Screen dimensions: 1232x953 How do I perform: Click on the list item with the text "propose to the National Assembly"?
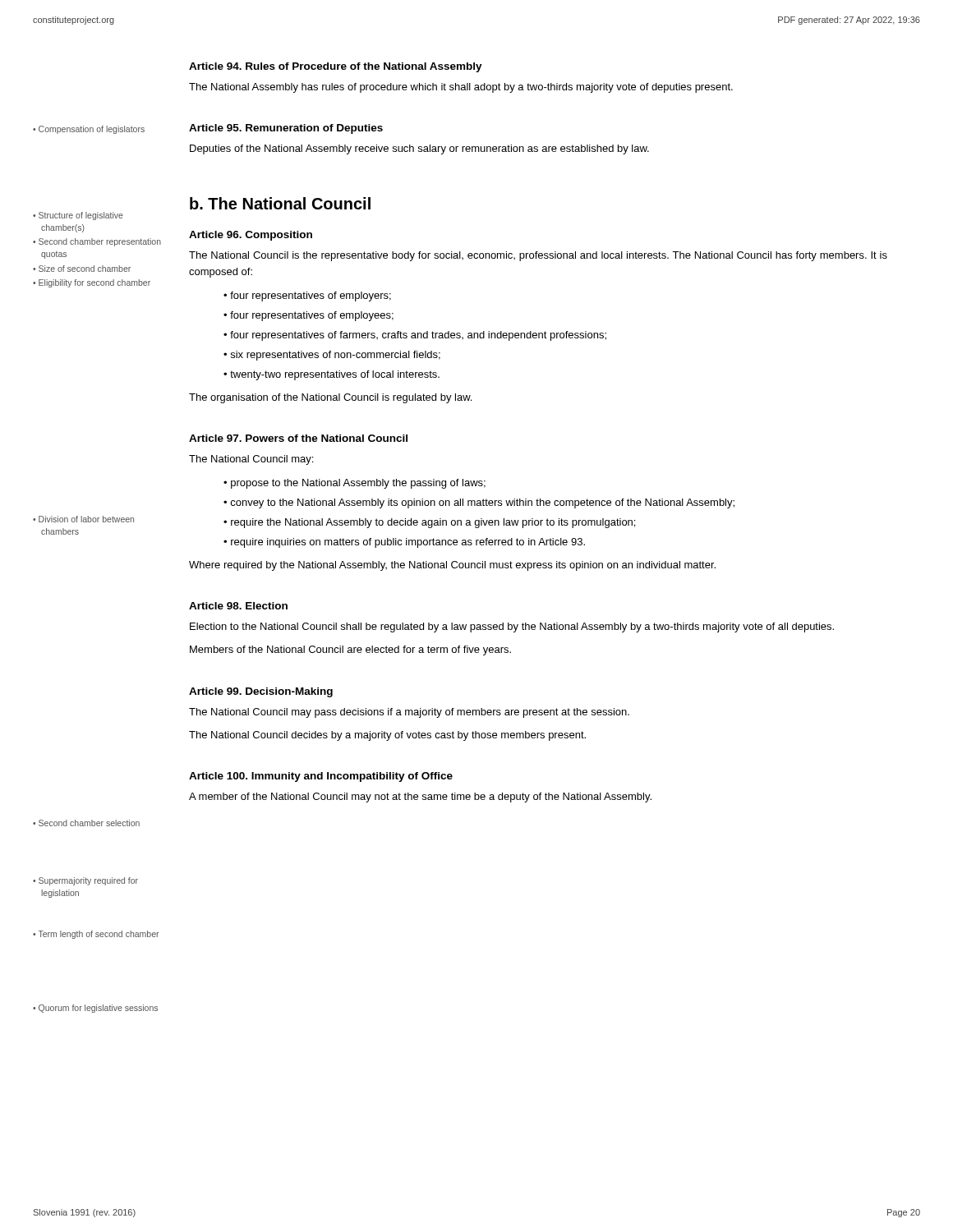(x=358, y=482)
